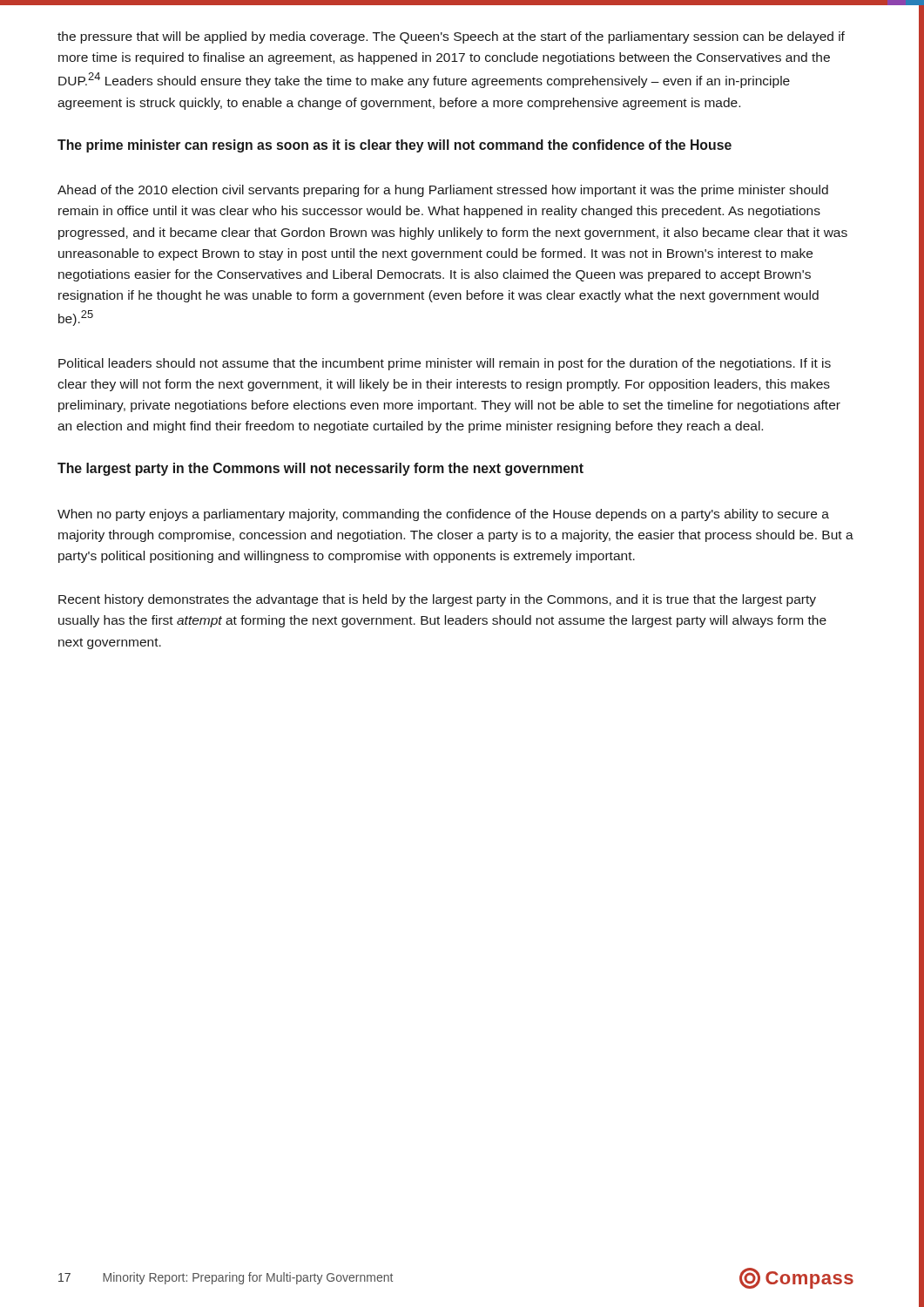The width and height of the screenshot is (924, 1307).
Task: Select the section header that reads "The prime minister can resign as soon"
Action: (395, 145)
